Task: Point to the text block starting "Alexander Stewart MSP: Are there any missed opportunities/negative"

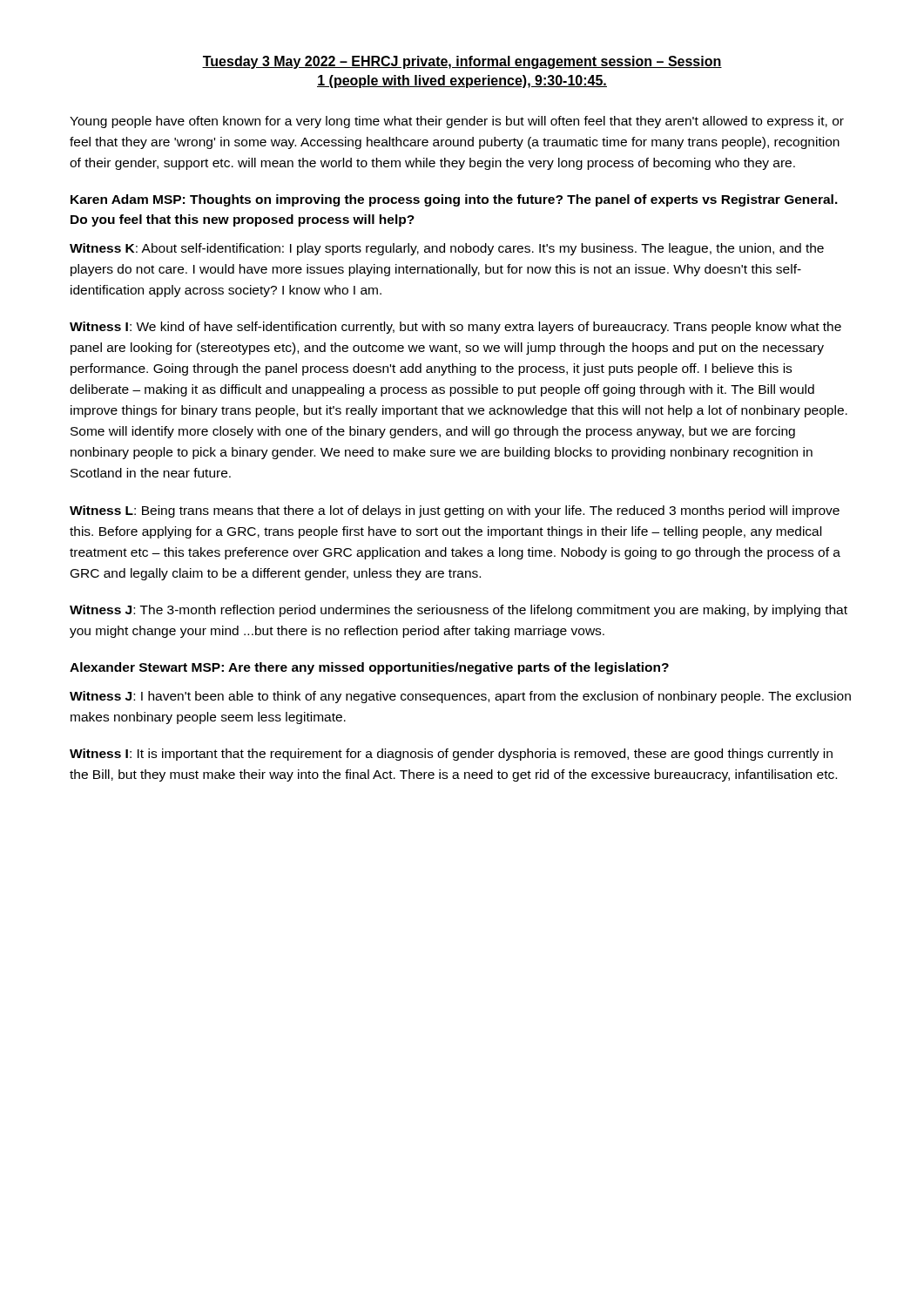Action: pyautogui.click(x=369, y=667)
